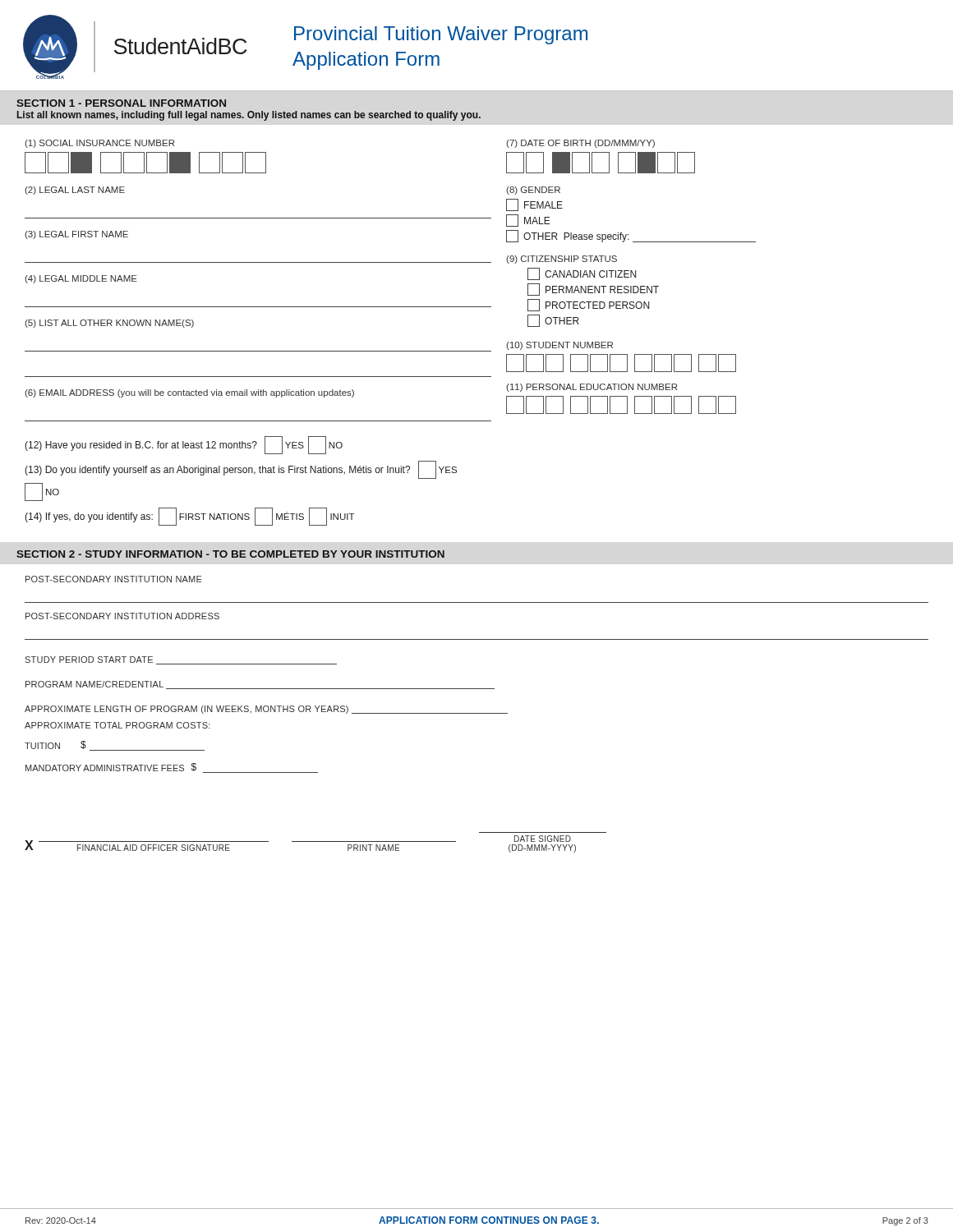Select the passage starting "STUDY PERIOD START DATE"
953x1232 pixels.
(x=181, y=656)
